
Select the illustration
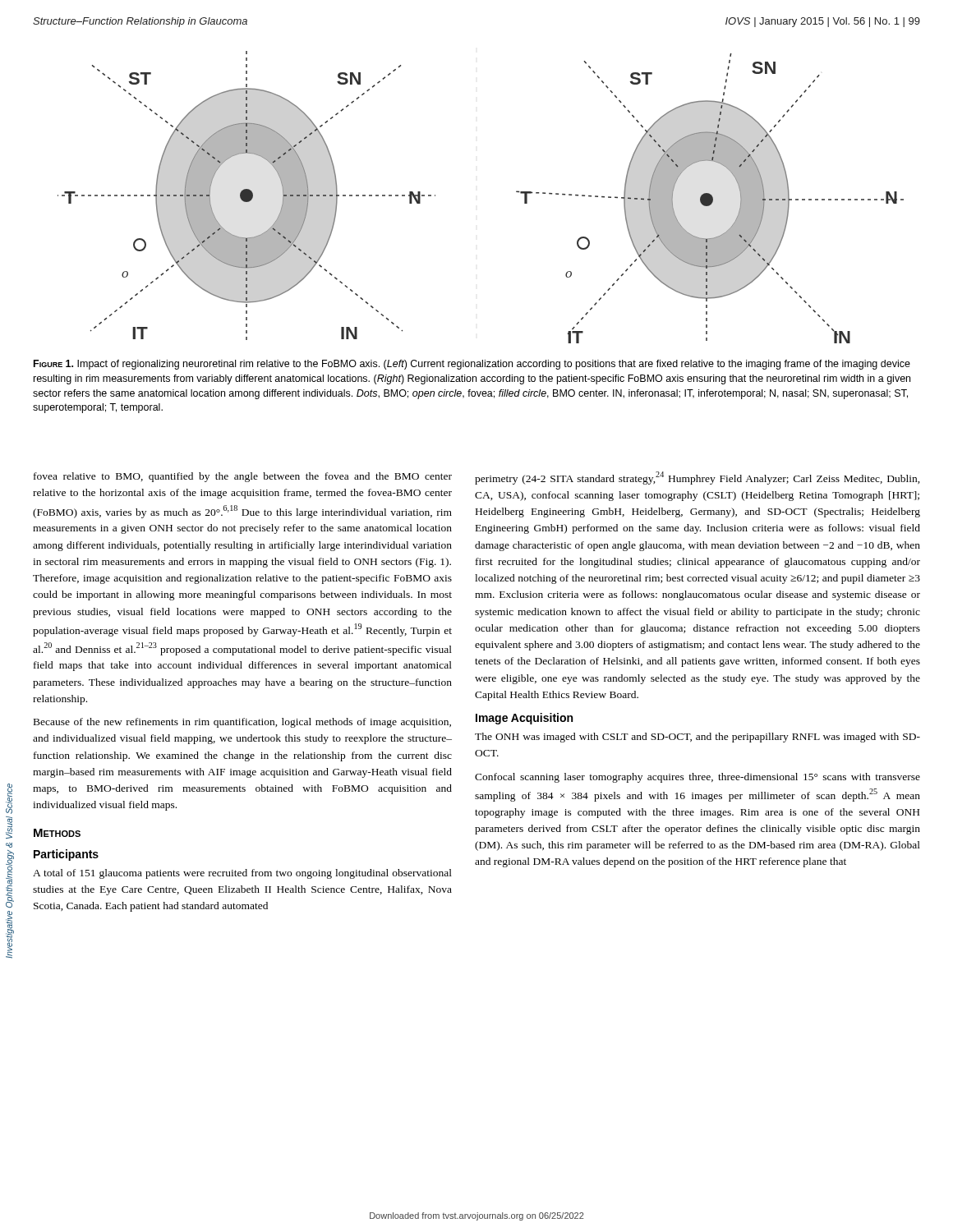[x=476, y=195]
